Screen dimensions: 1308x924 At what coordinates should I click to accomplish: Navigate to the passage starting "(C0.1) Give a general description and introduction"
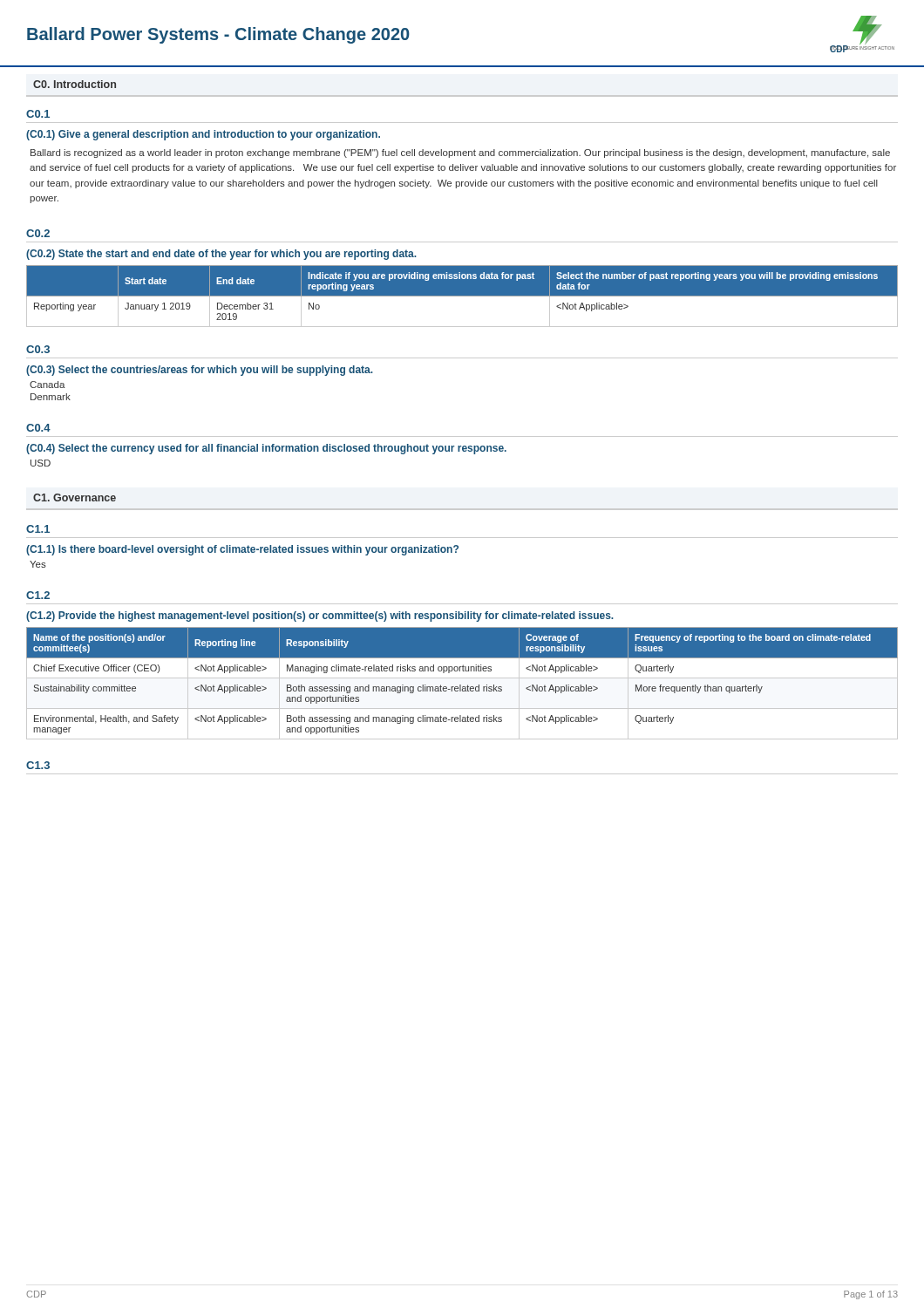[203, 134]
